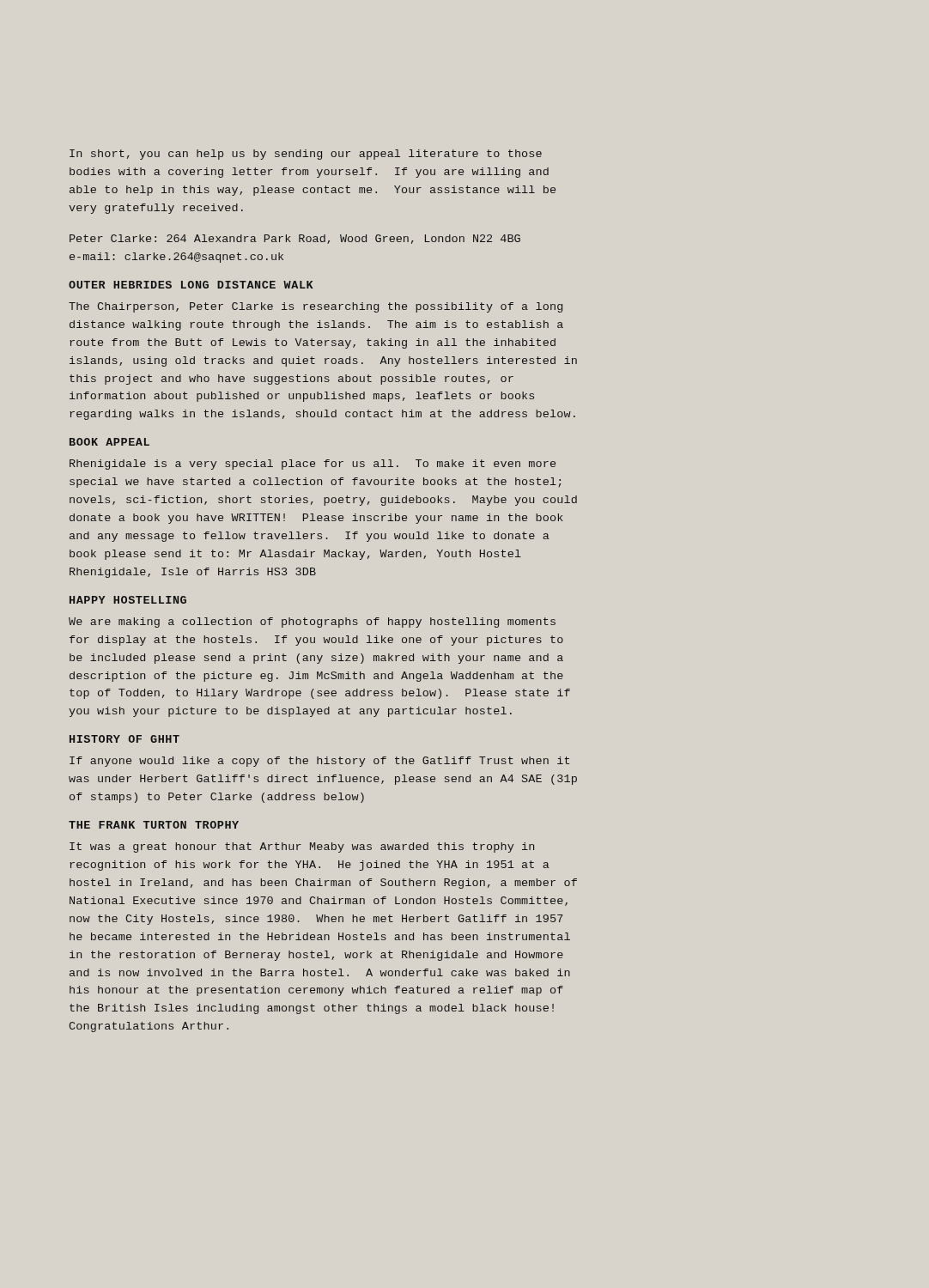929x1288 pixels.
Task: Find the block starting "It was a great honour that"
Action: point(323,937)
